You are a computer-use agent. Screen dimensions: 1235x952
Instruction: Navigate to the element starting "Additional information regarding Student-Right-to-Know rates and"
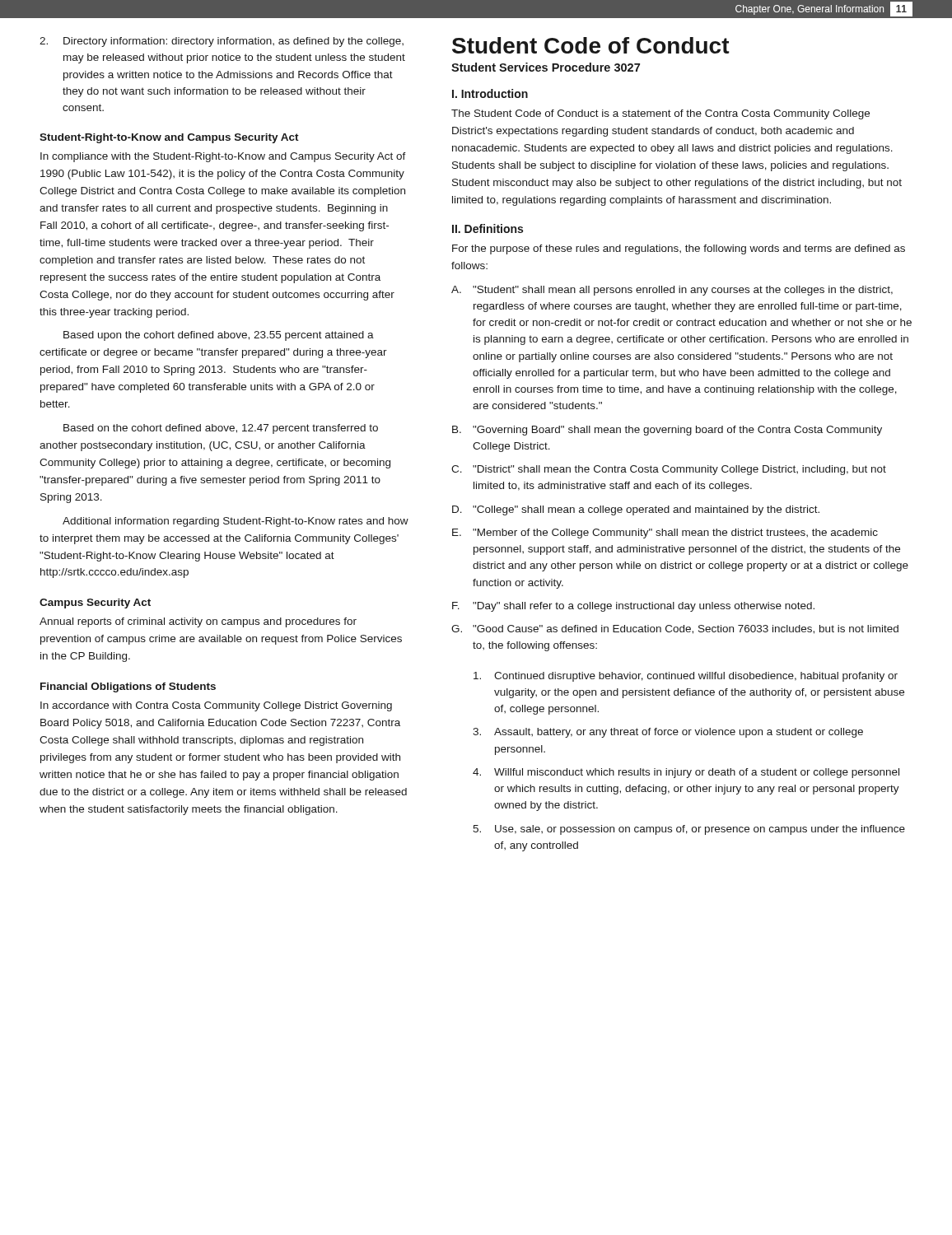point(224,546)
